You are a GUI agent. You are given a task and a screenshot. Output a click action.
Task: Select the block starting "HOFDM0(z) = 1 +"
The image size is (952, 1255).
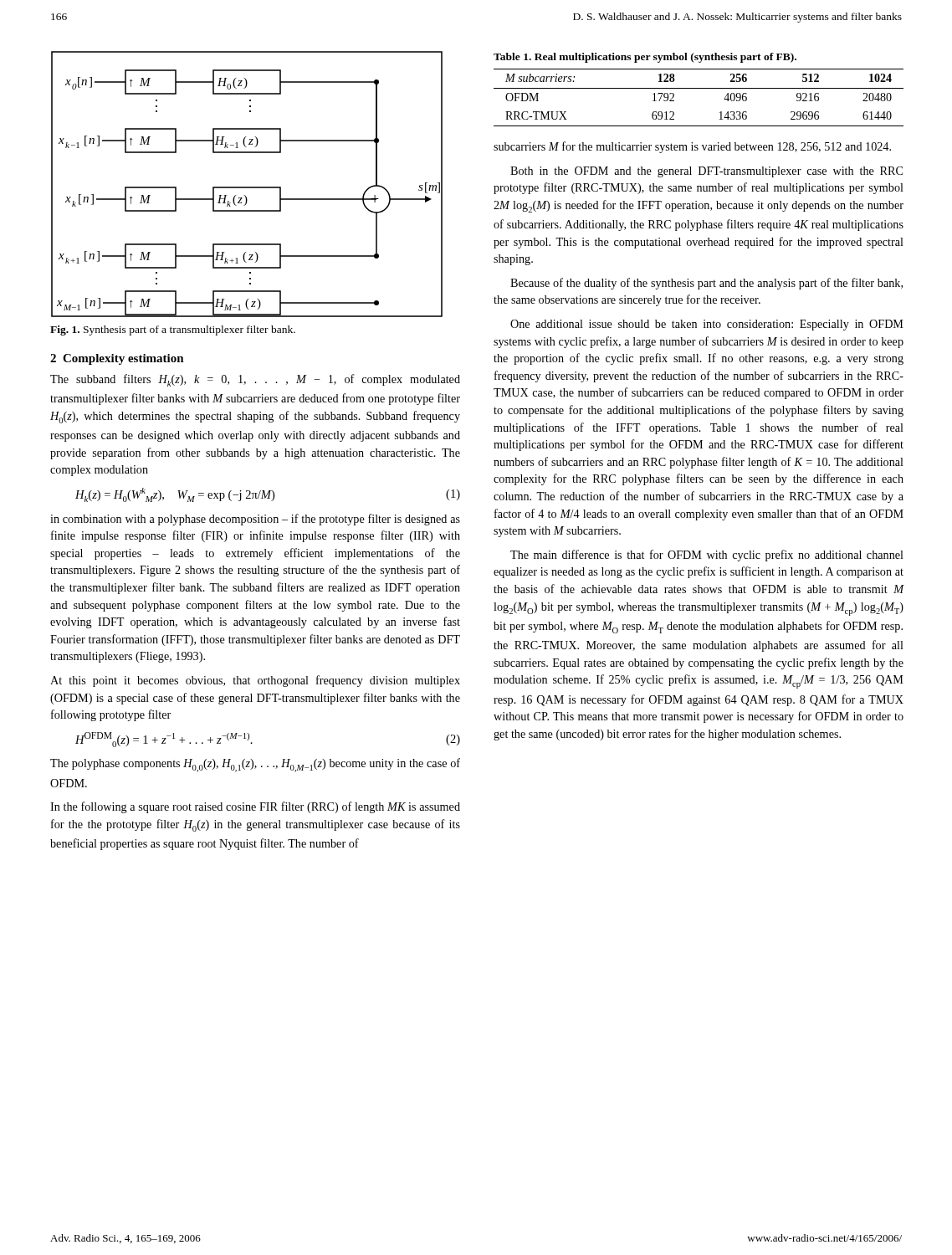point(123,739)
